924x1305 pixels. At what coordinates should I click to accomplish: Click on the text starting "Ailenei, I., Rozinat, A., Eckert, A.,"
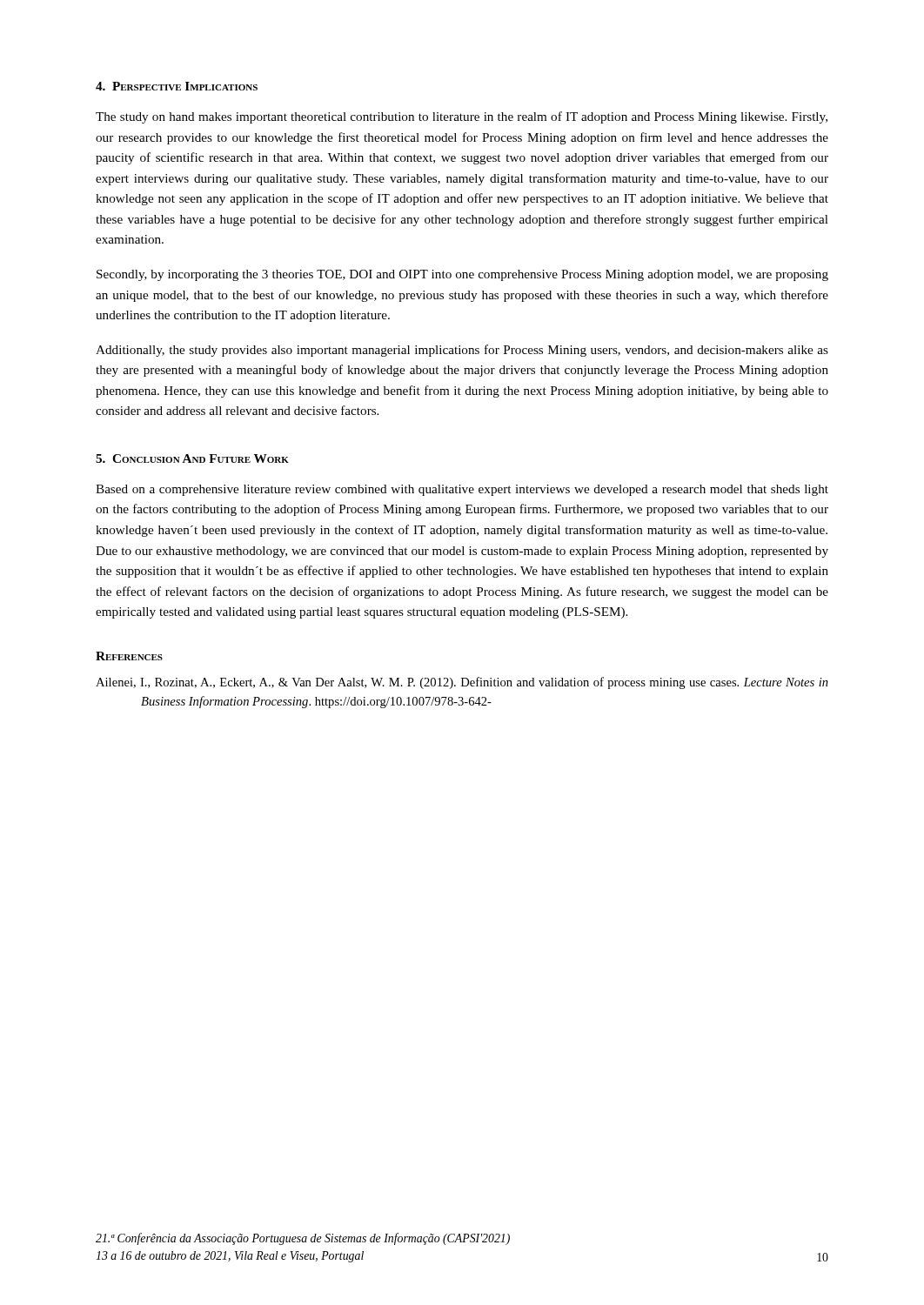point(462,692)
